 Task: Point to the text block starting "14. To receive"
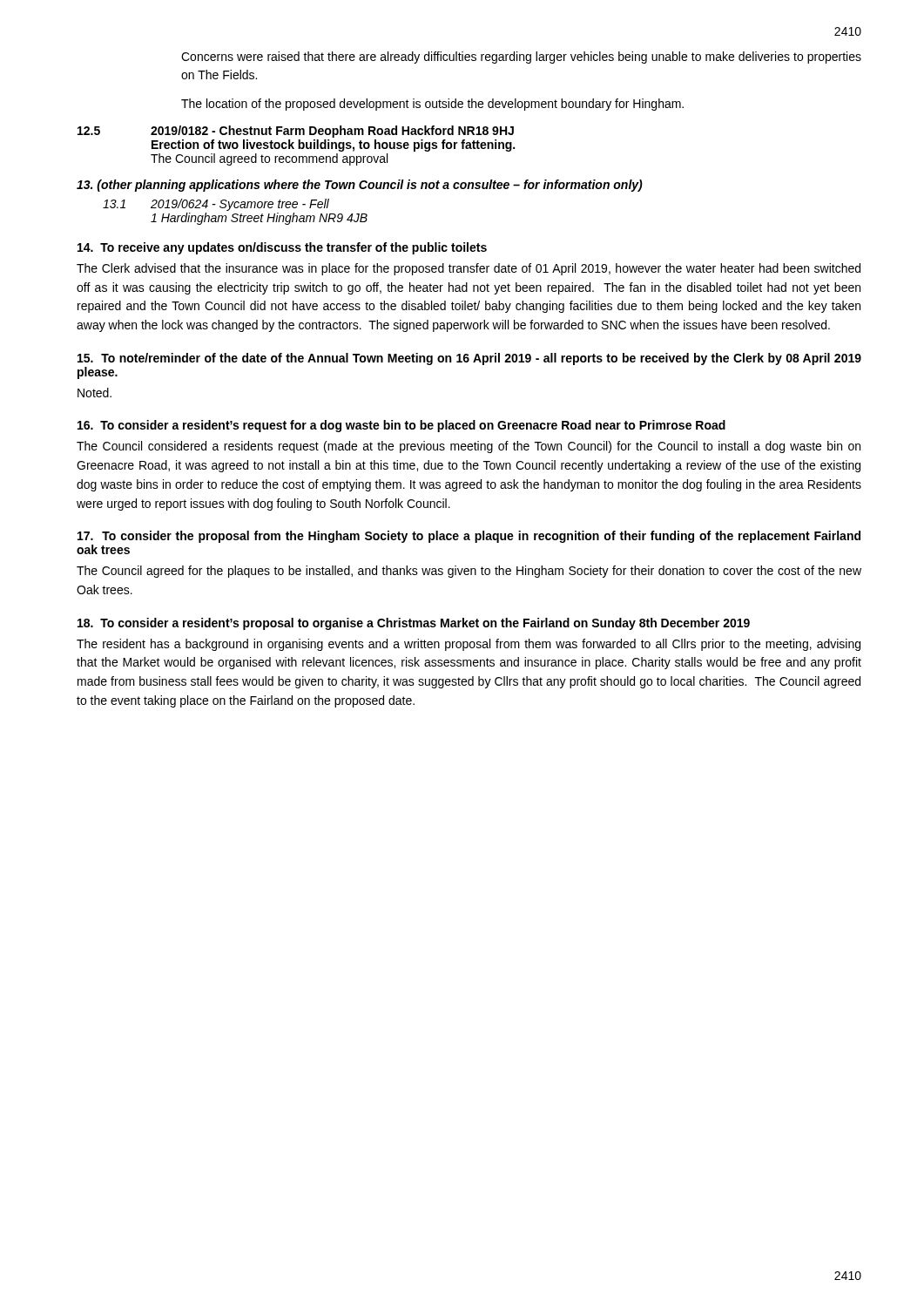[x=469, y=288]
